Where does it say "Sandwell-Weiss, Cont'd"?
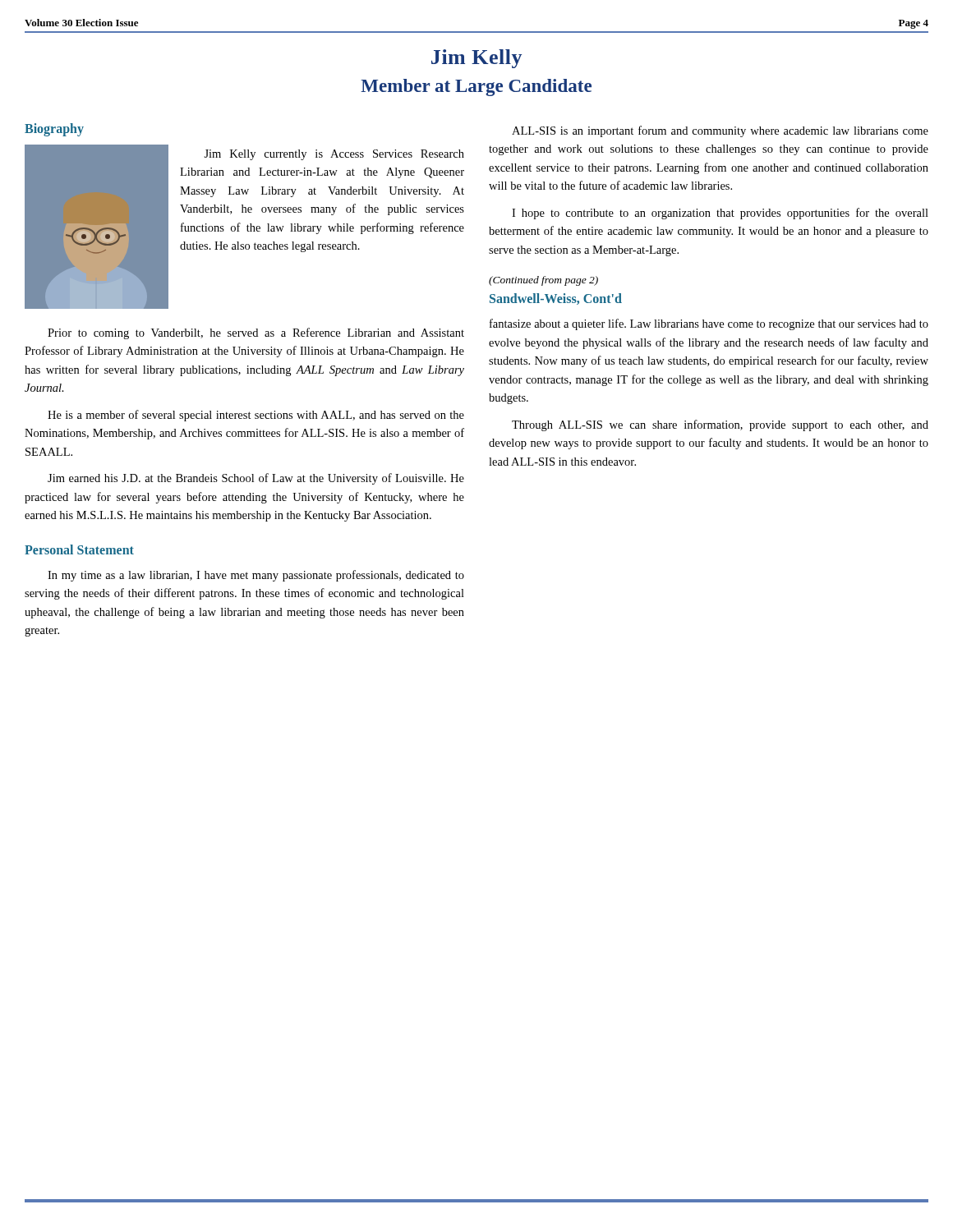This screenshot has height=1232, width=953. (x=555, y=299)
